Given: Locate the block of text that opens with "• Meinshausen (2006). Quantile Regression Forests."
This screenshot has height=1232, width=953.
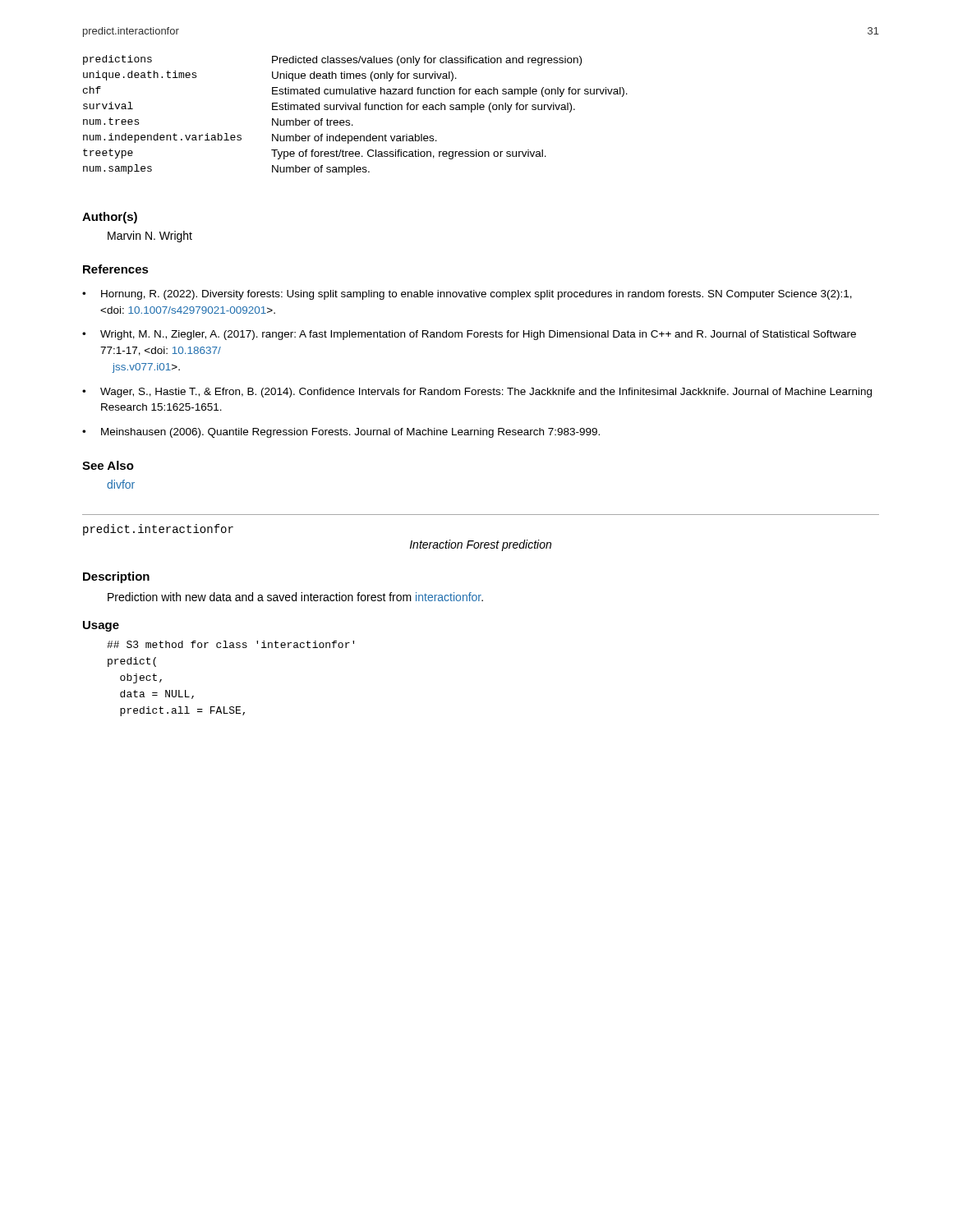Looking at the screenshot, I should [x=342, y=432].
